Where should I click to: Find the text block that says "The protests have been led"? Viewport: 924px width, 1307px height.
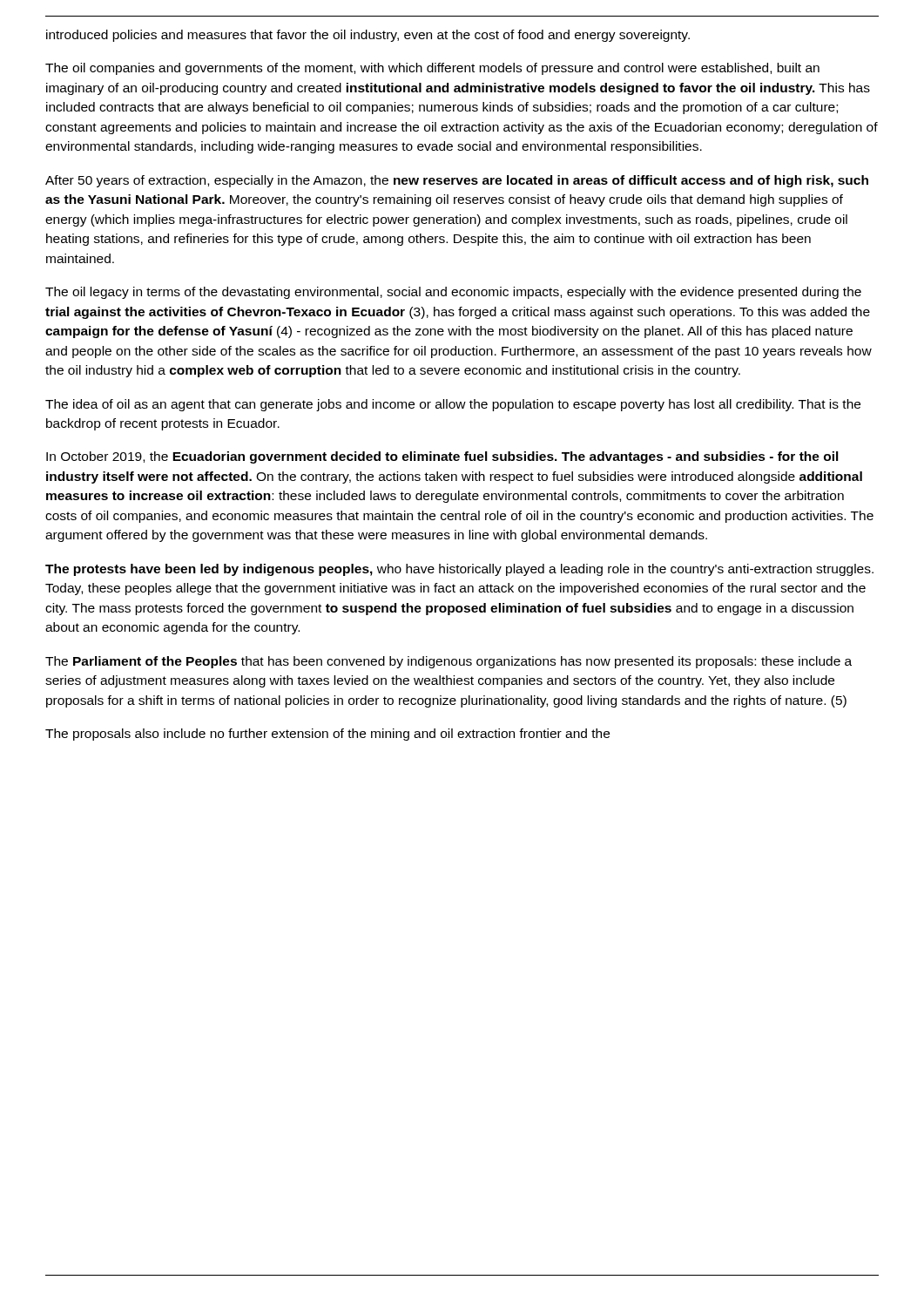tap(460, 598)
